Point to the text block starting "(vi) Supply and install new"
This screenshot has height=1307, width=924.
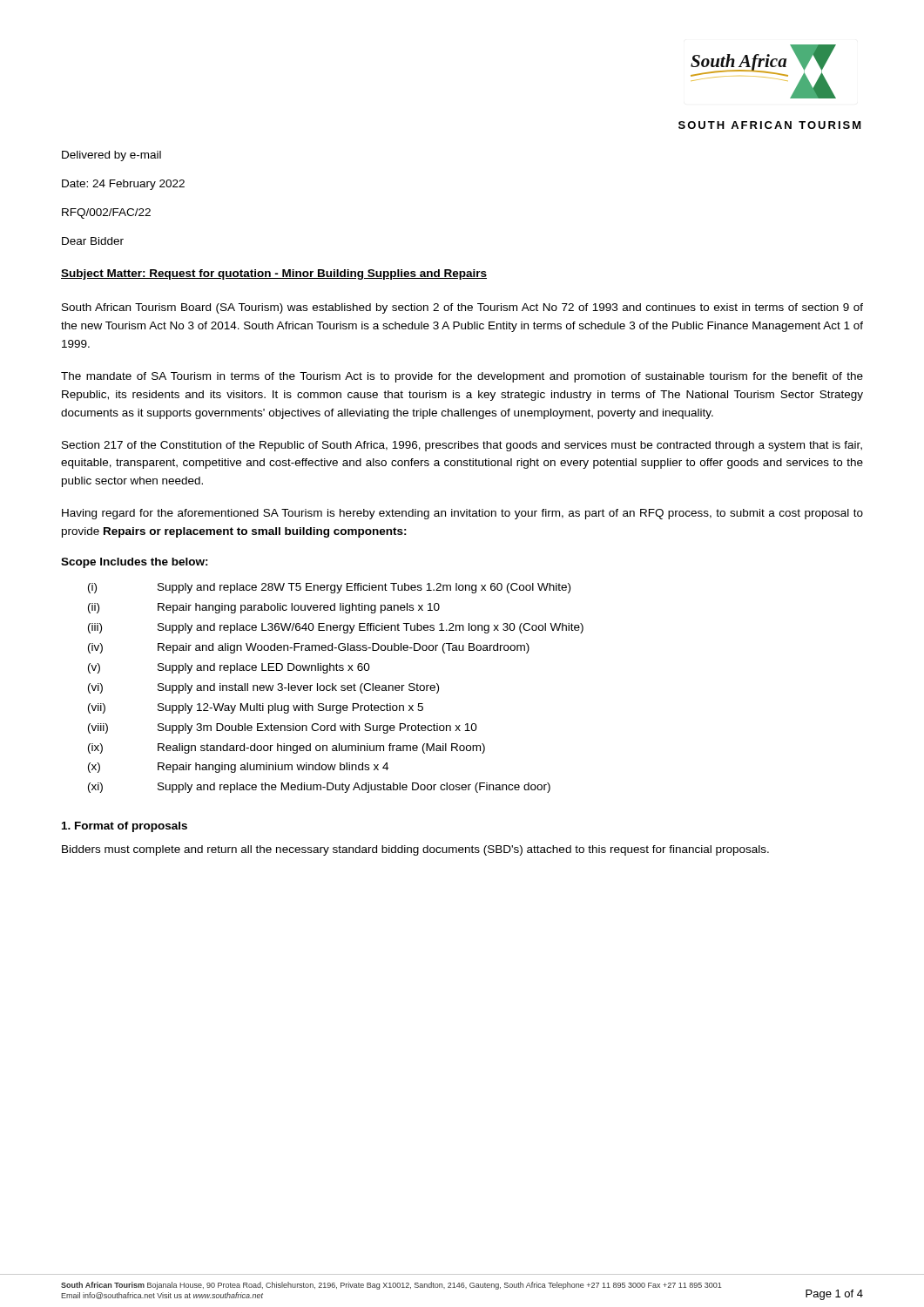[263, 688]
